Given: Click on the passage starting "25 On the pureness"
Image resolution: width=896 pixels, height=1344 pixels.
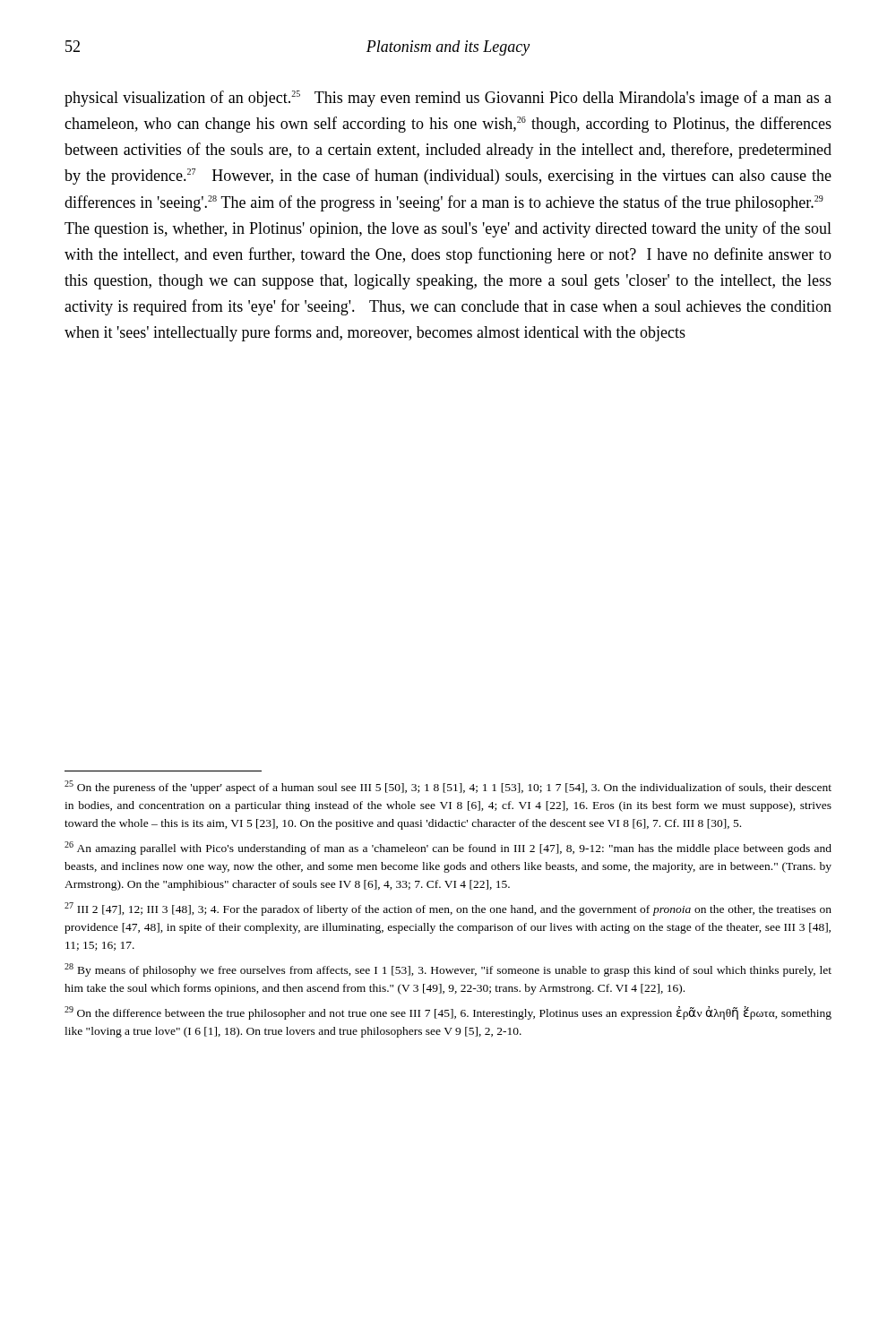Looking at the screenshot, I should [x=448, y=804].
